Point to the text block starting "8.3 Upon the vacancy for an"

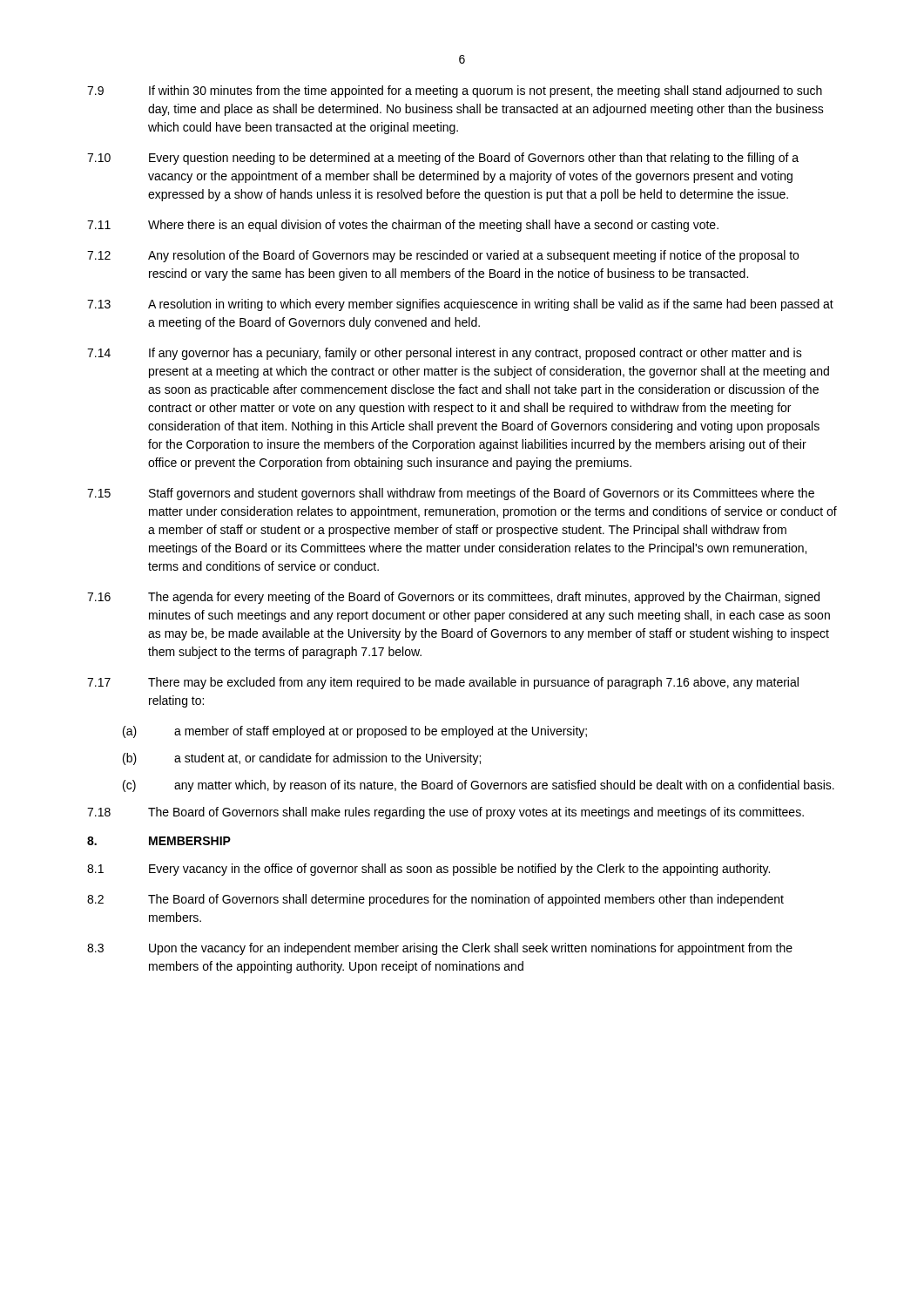point(462,958)
